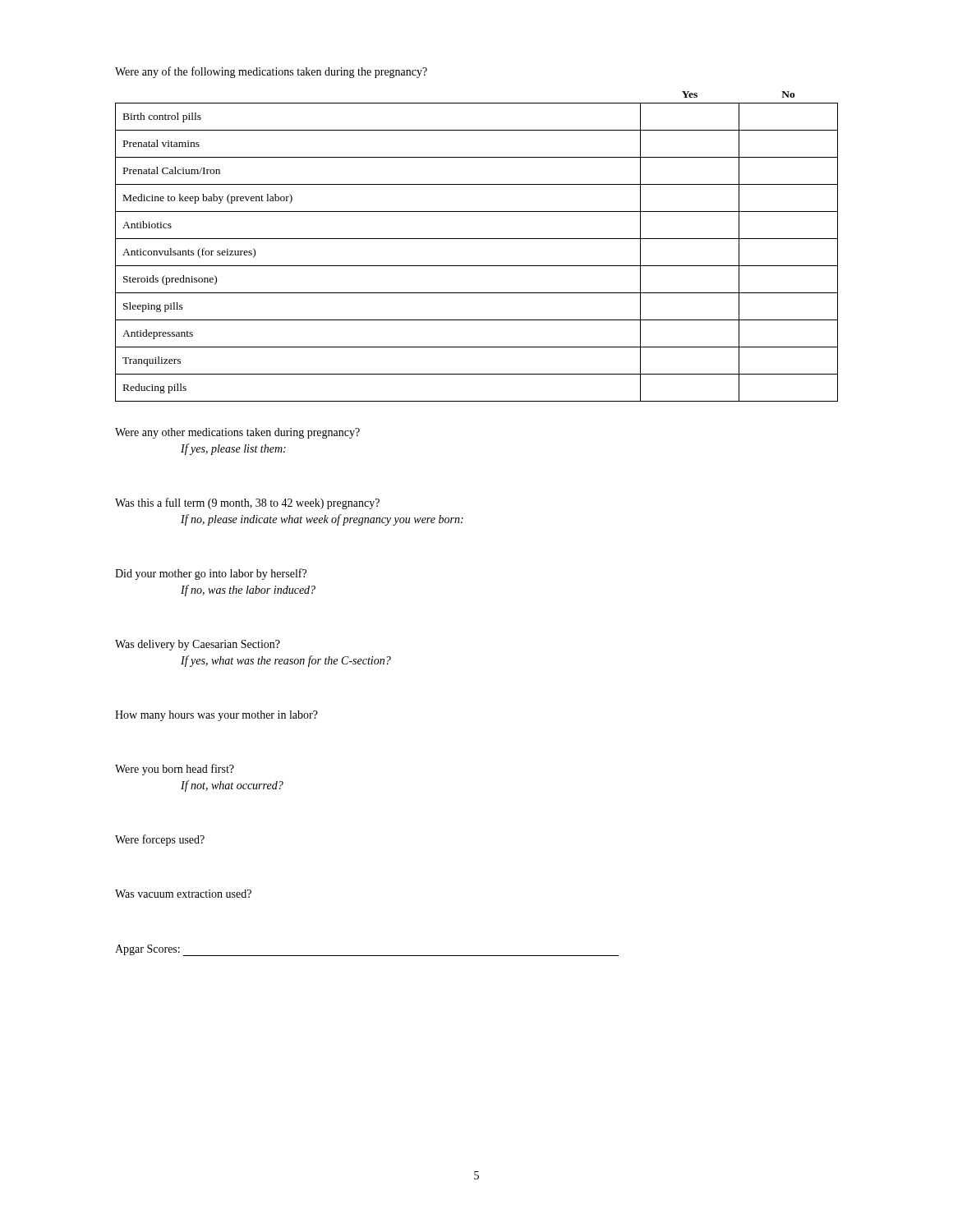Select the text block that says "Were any other medications taken"
953x1232 pixels.
coord(237,433)
